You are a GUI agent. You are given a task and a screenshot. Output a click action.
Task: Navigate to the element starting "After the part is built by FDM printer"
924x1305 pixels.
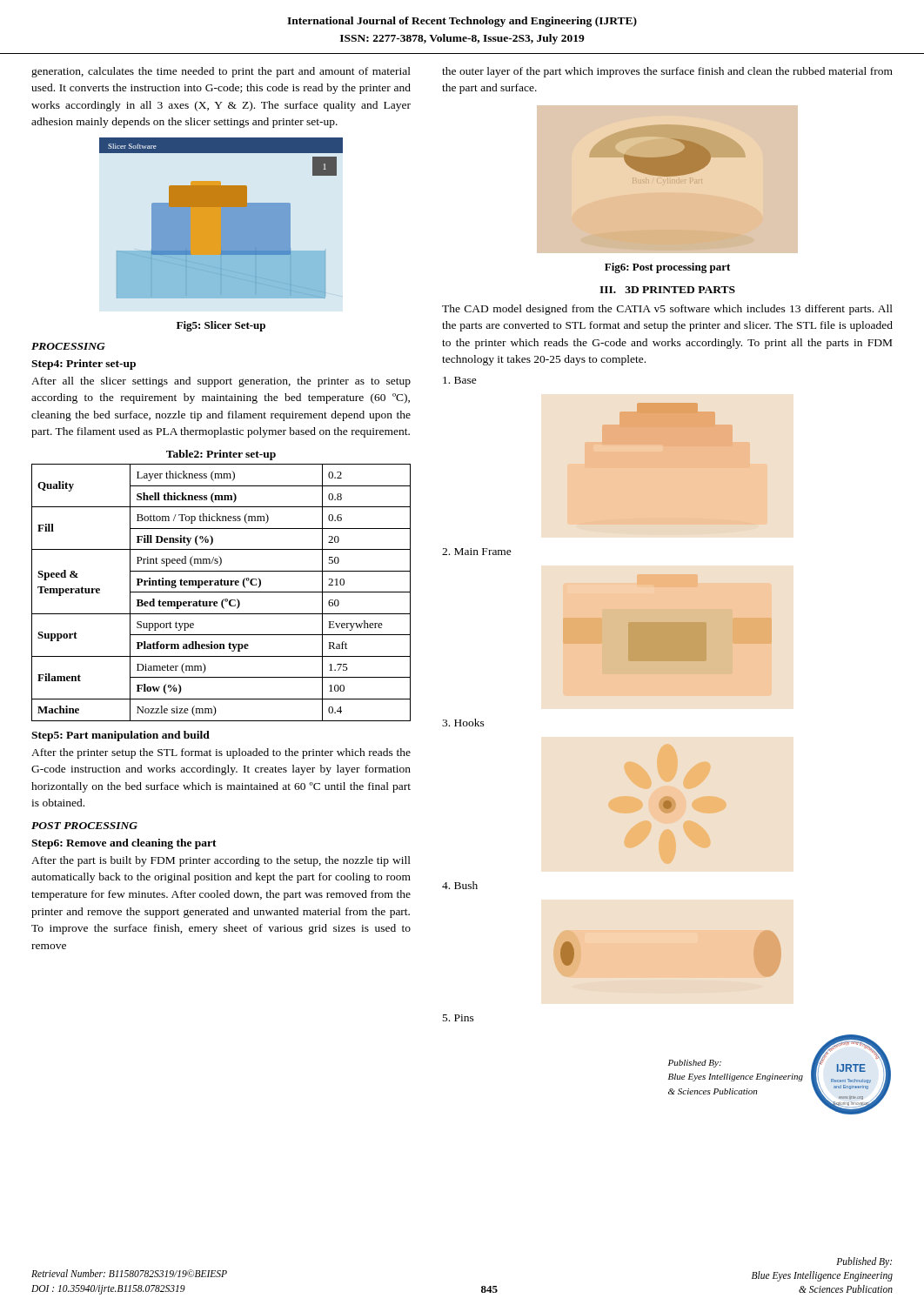coord(221,903)
